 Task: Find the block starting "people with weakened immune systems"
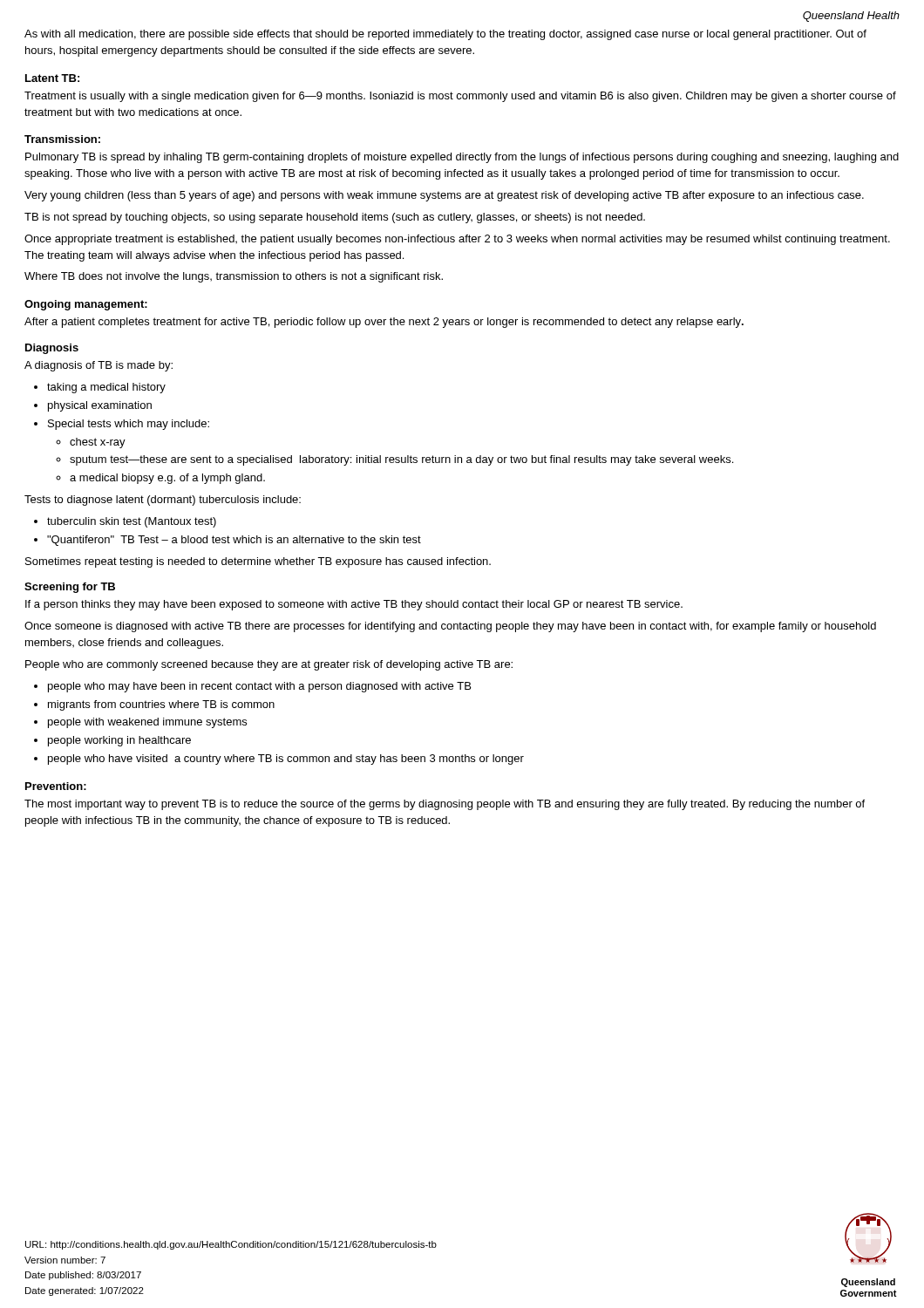tap(147, 723)
